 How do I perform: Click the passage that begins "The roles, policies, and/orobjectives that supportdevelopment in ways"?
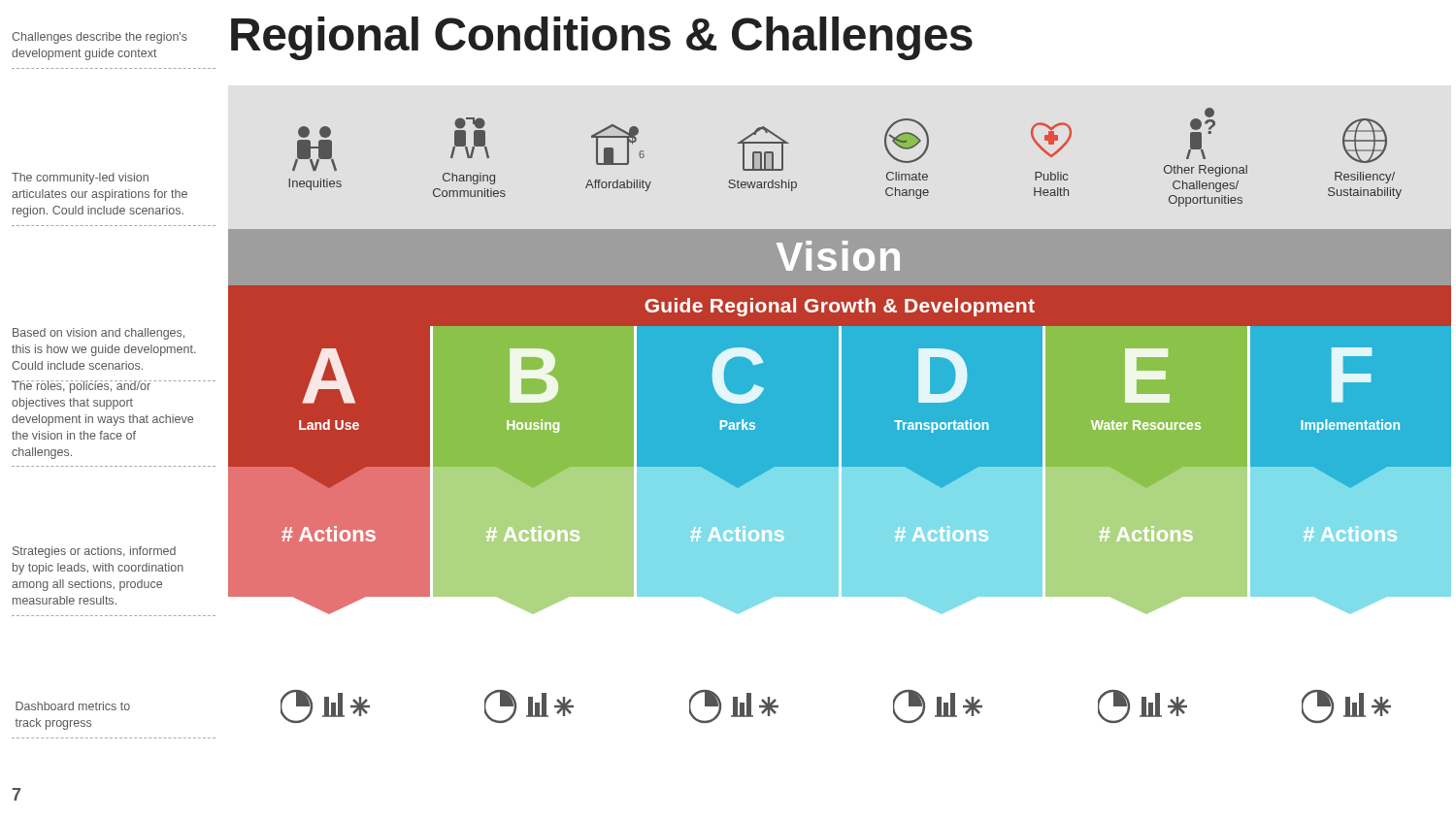[114, 419]
